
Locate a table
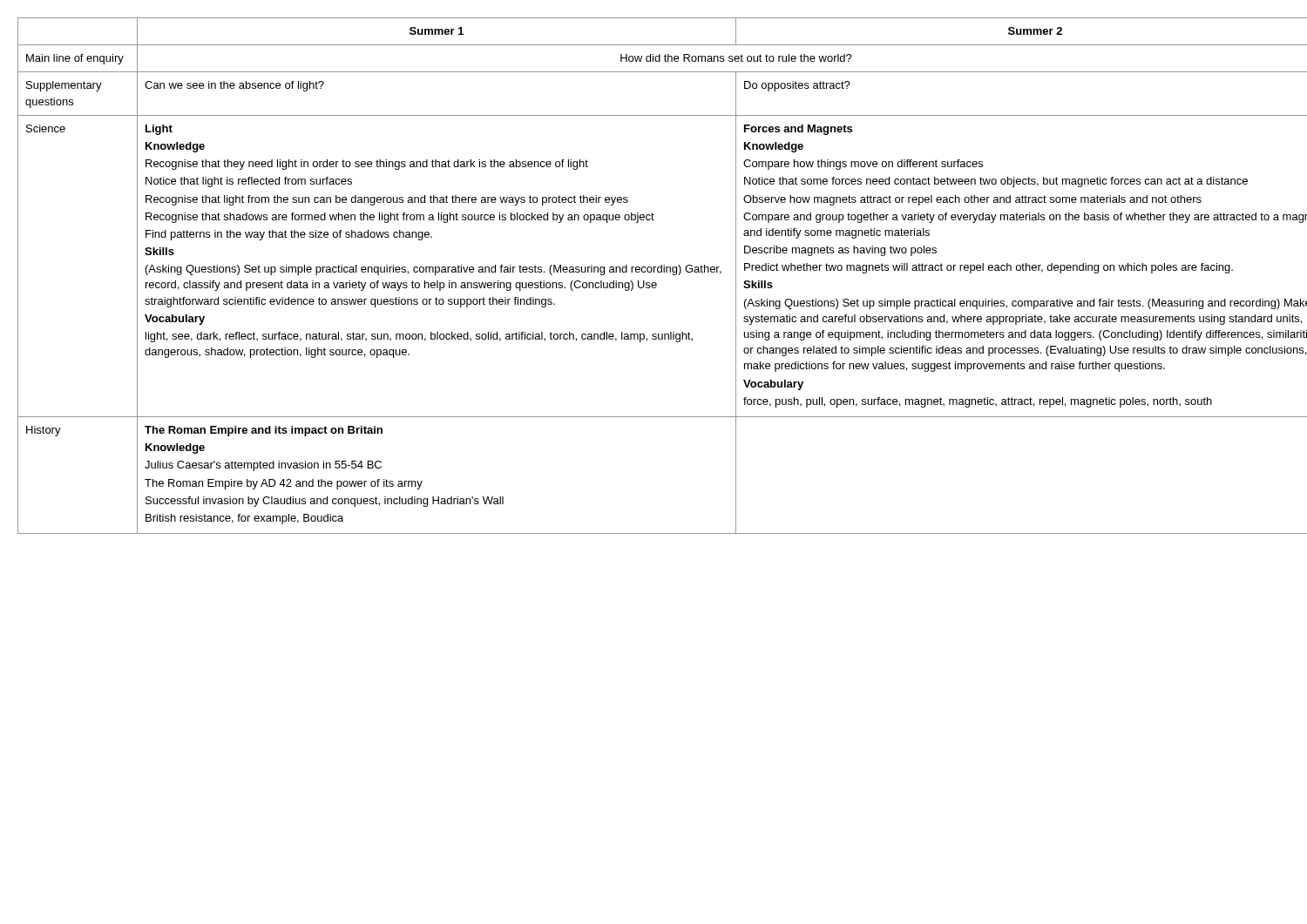(654, 276)
